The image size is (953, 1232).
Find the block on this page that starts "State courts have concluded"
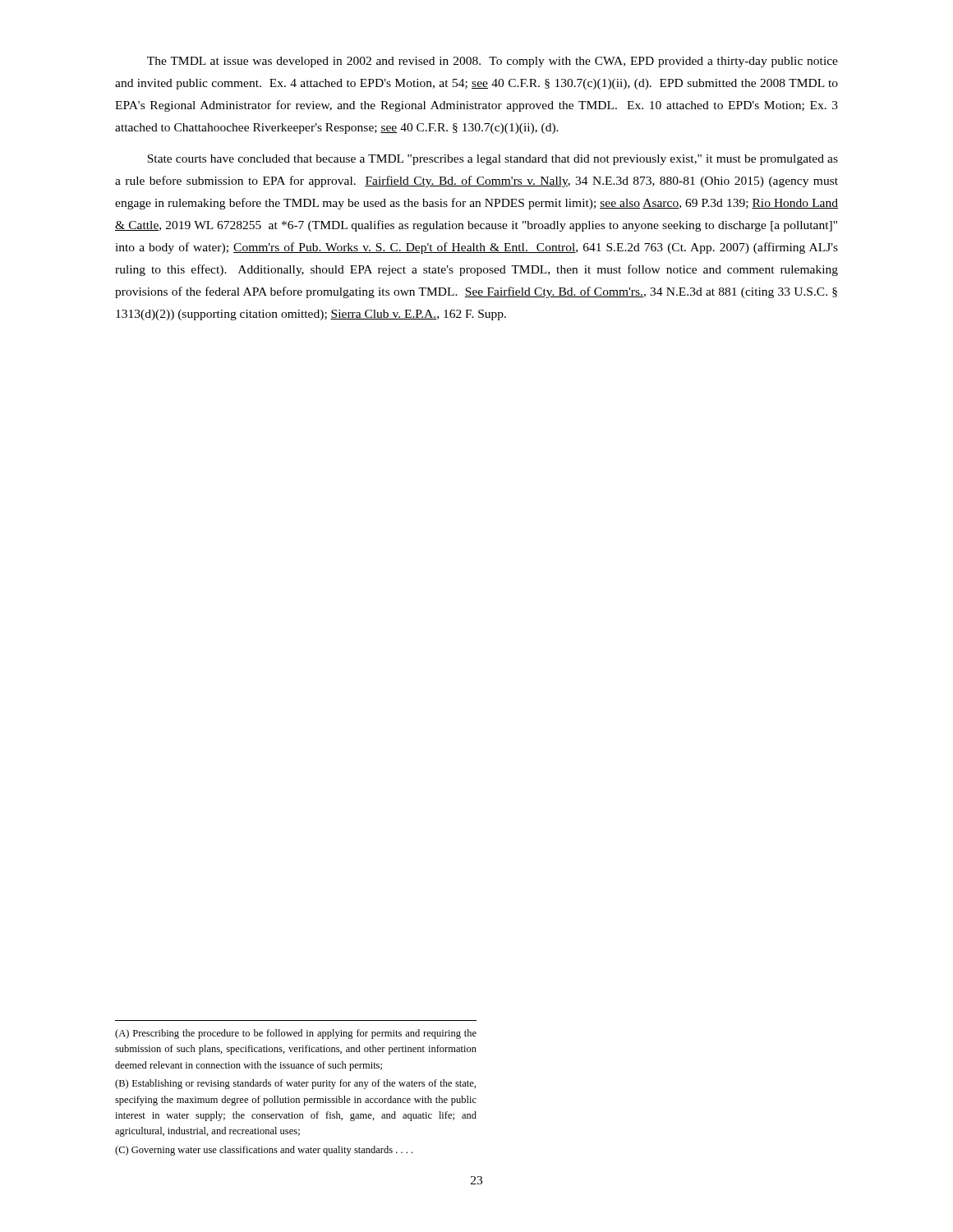pos(476,236)
